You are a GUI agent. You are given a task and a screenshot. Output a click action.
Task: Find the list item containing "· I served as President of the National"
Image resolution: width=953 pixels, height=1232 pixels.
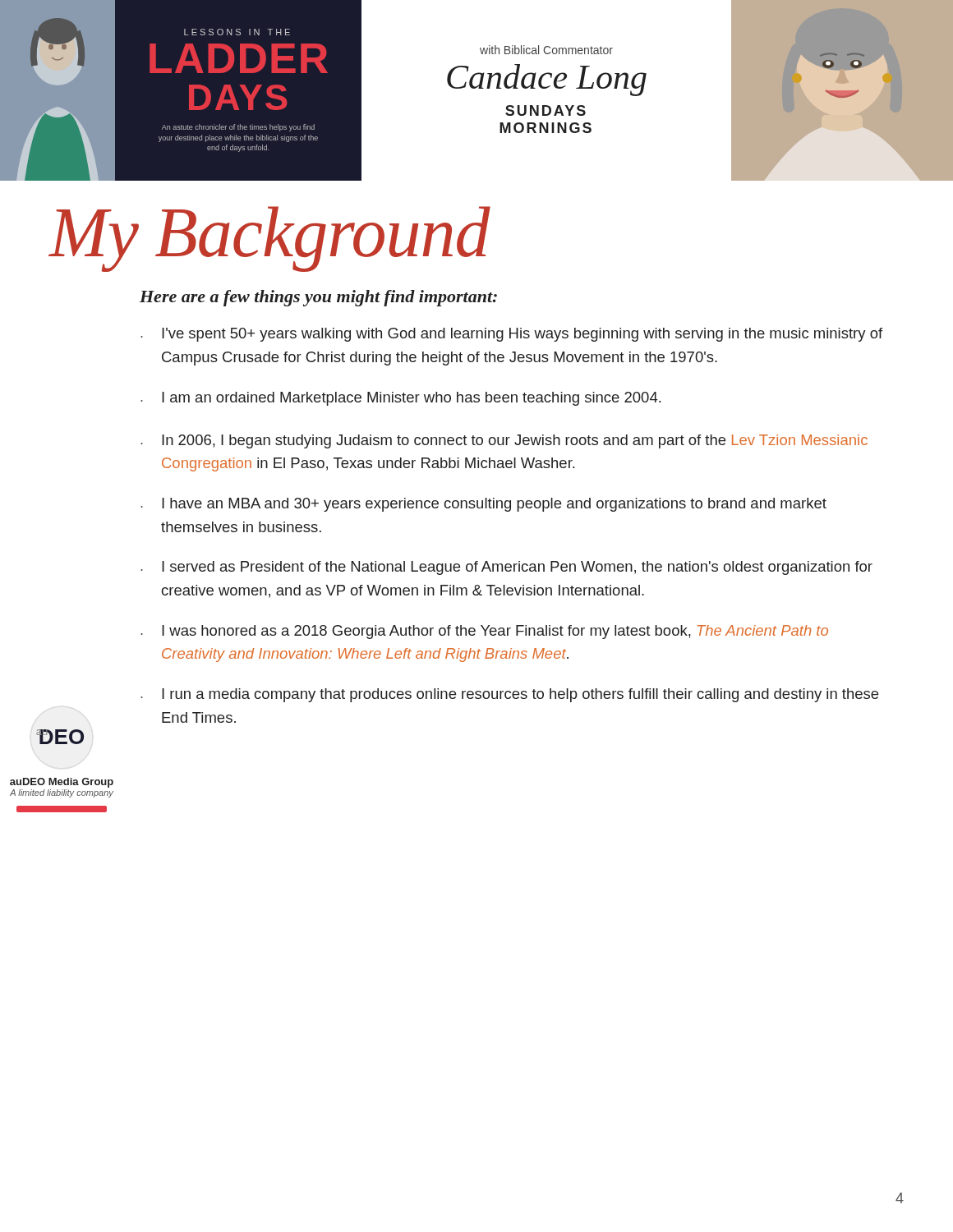click(513, 579)
